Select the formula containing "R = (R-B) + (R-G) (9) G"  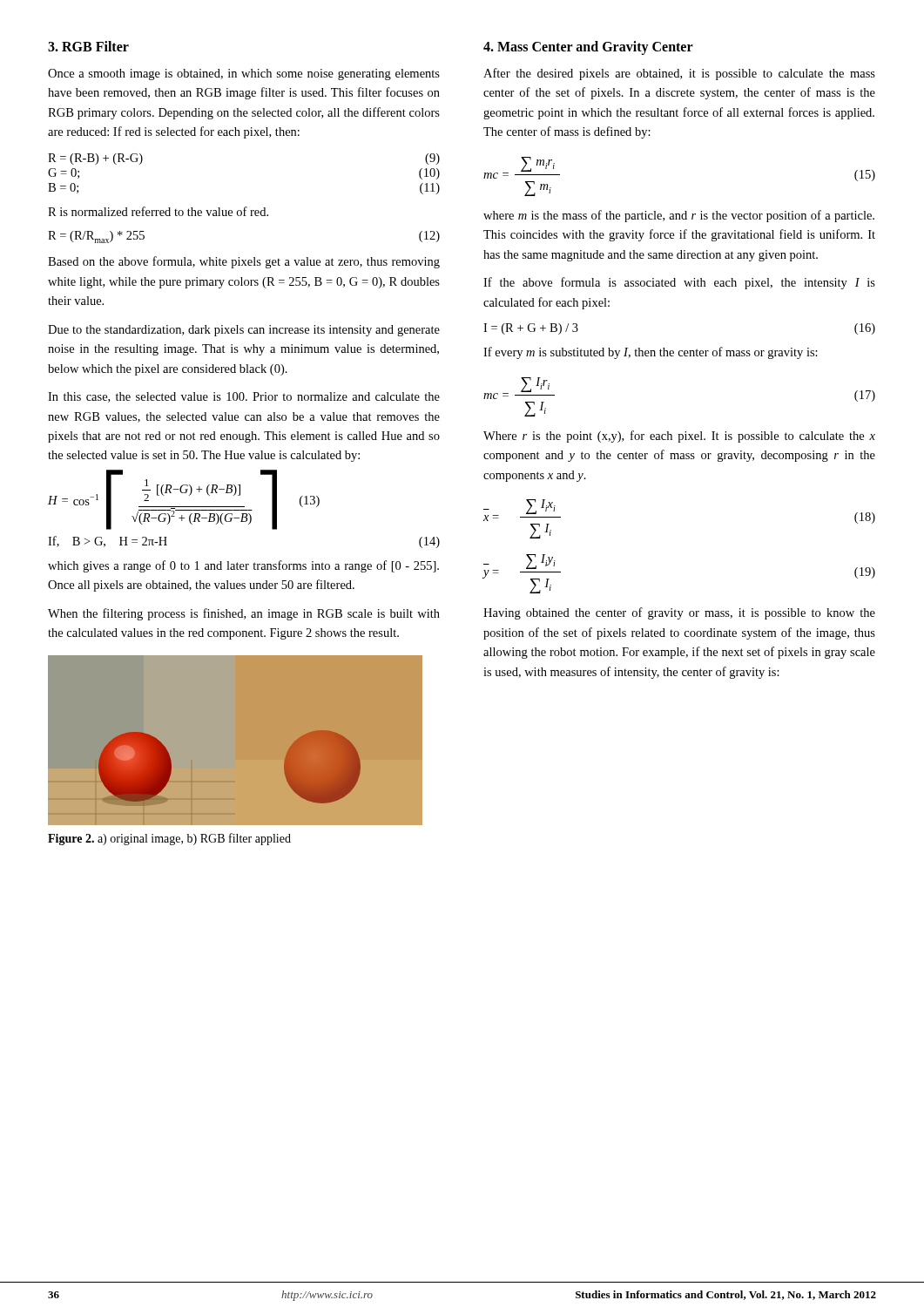(93, 158)
